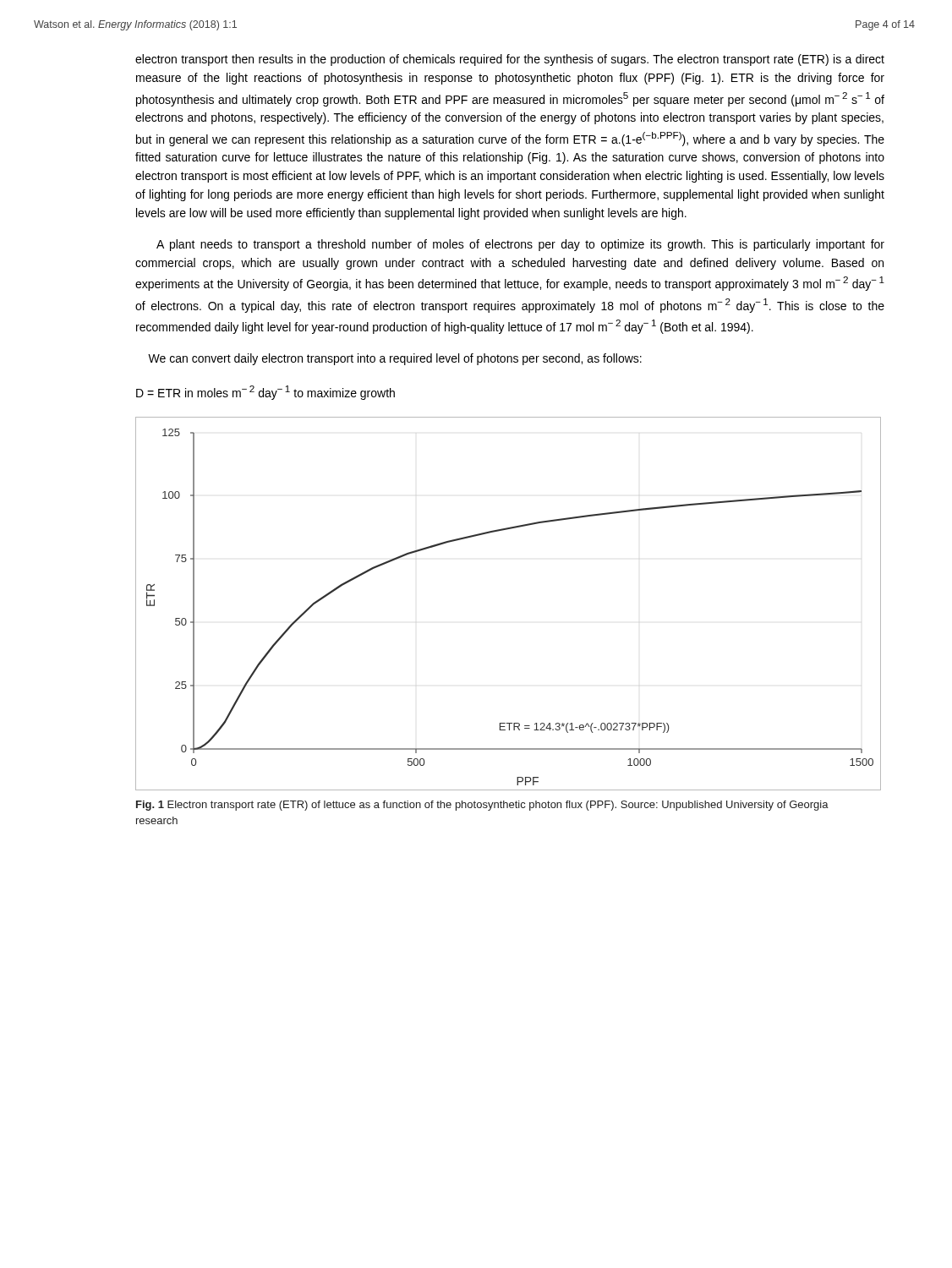
Task: Find the text block that says "electron transport then results in the"
Action: pos(510,136)
